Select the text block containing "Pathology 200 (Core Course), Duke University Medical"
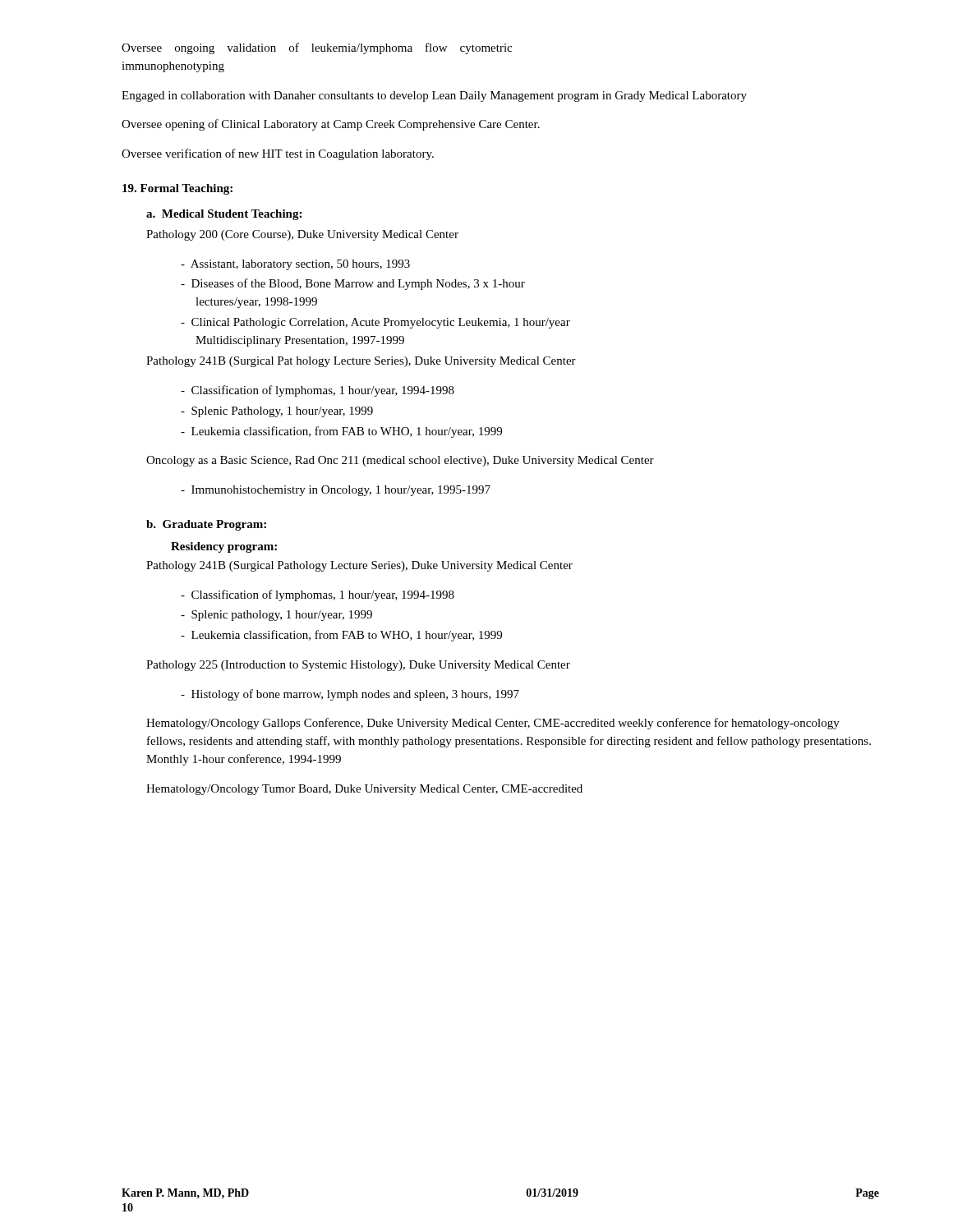 (302, 234)
